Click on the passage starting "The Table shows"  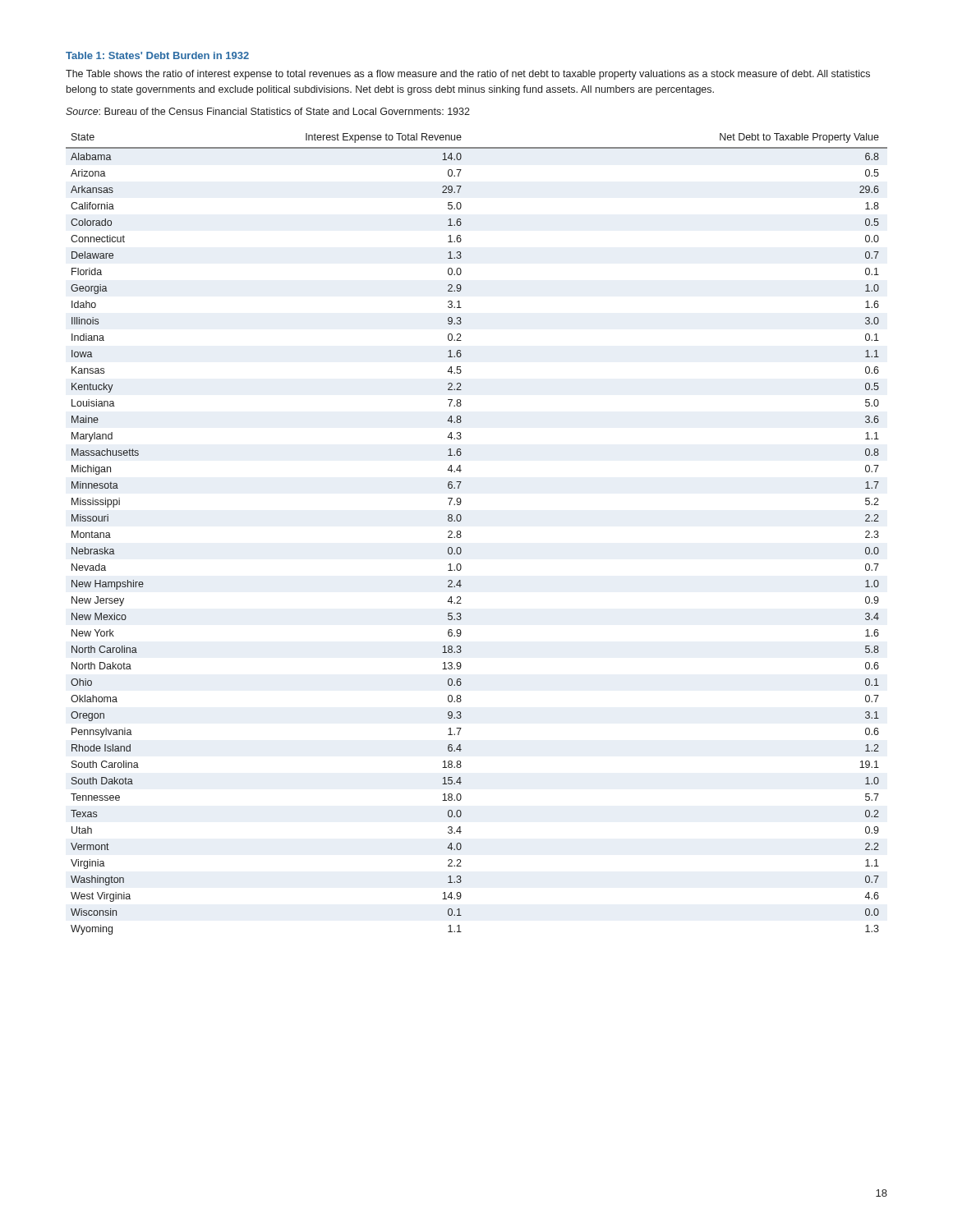[468, 82]
